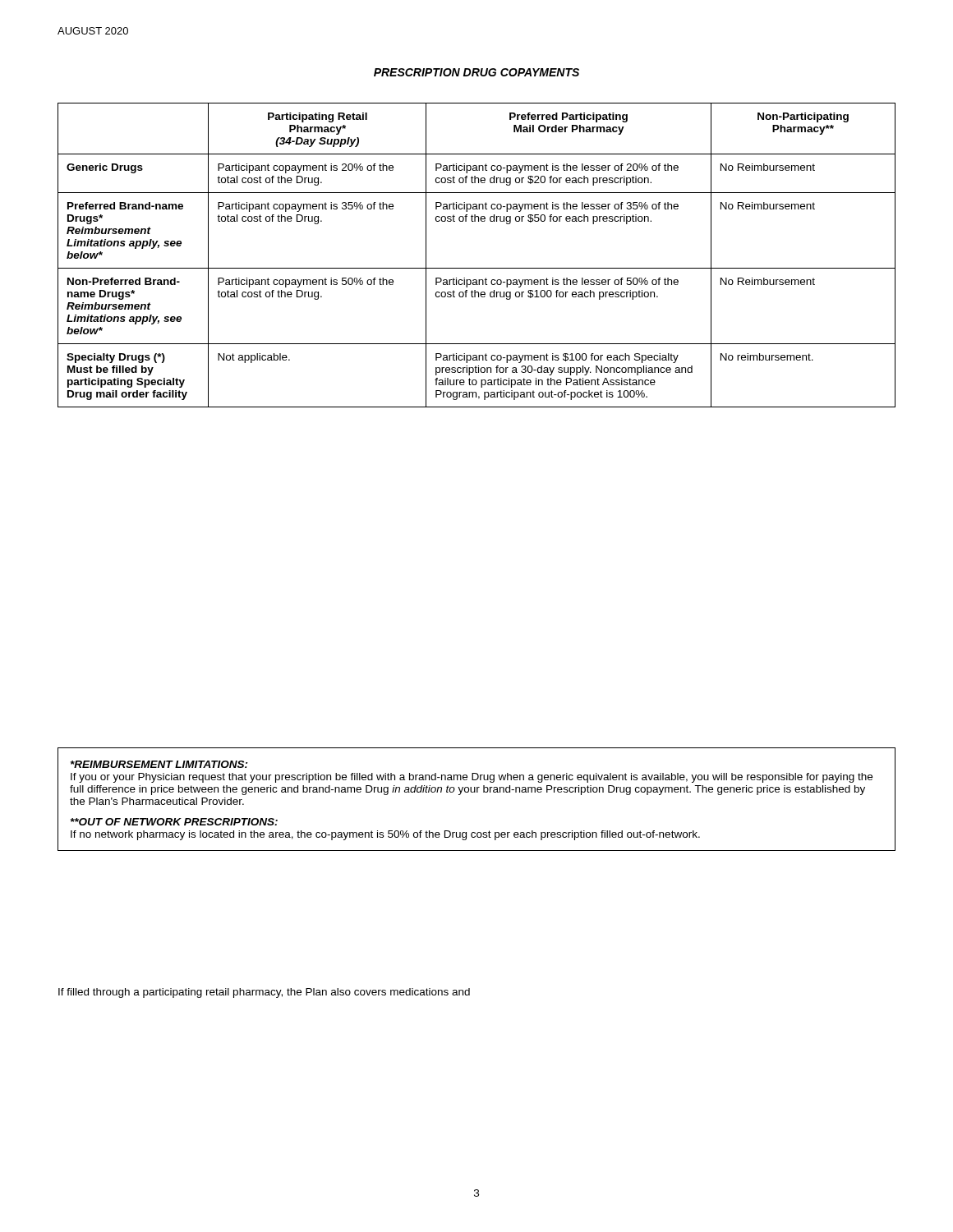This screenshot has height=1232, width=953.
Task: Find the block starting "OUT OF NETWORK PRESCRIPTIONS: If no network pharmacy"
Action: point(385,828)
